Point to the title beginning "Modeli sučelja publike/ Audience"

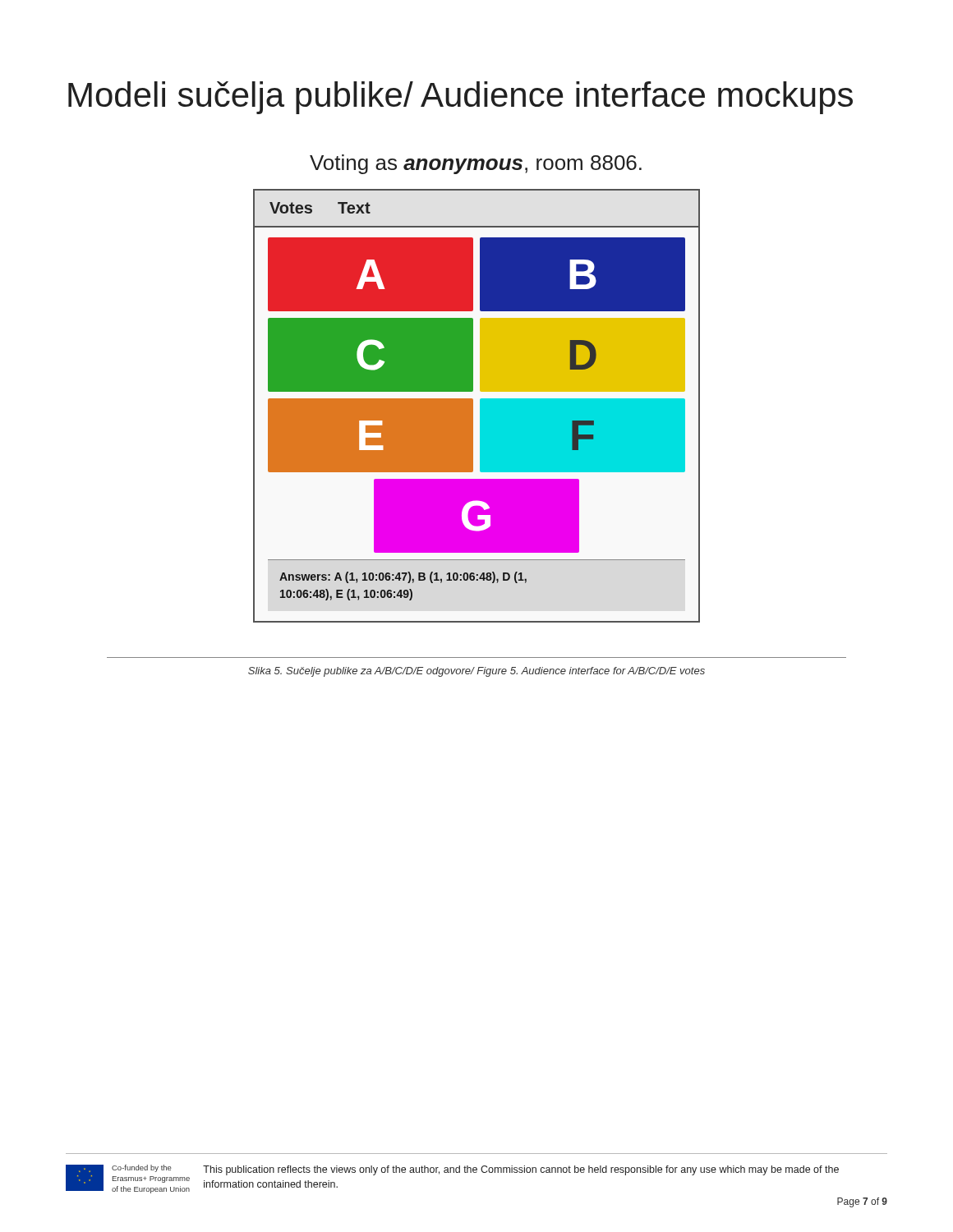coord(476,95)
